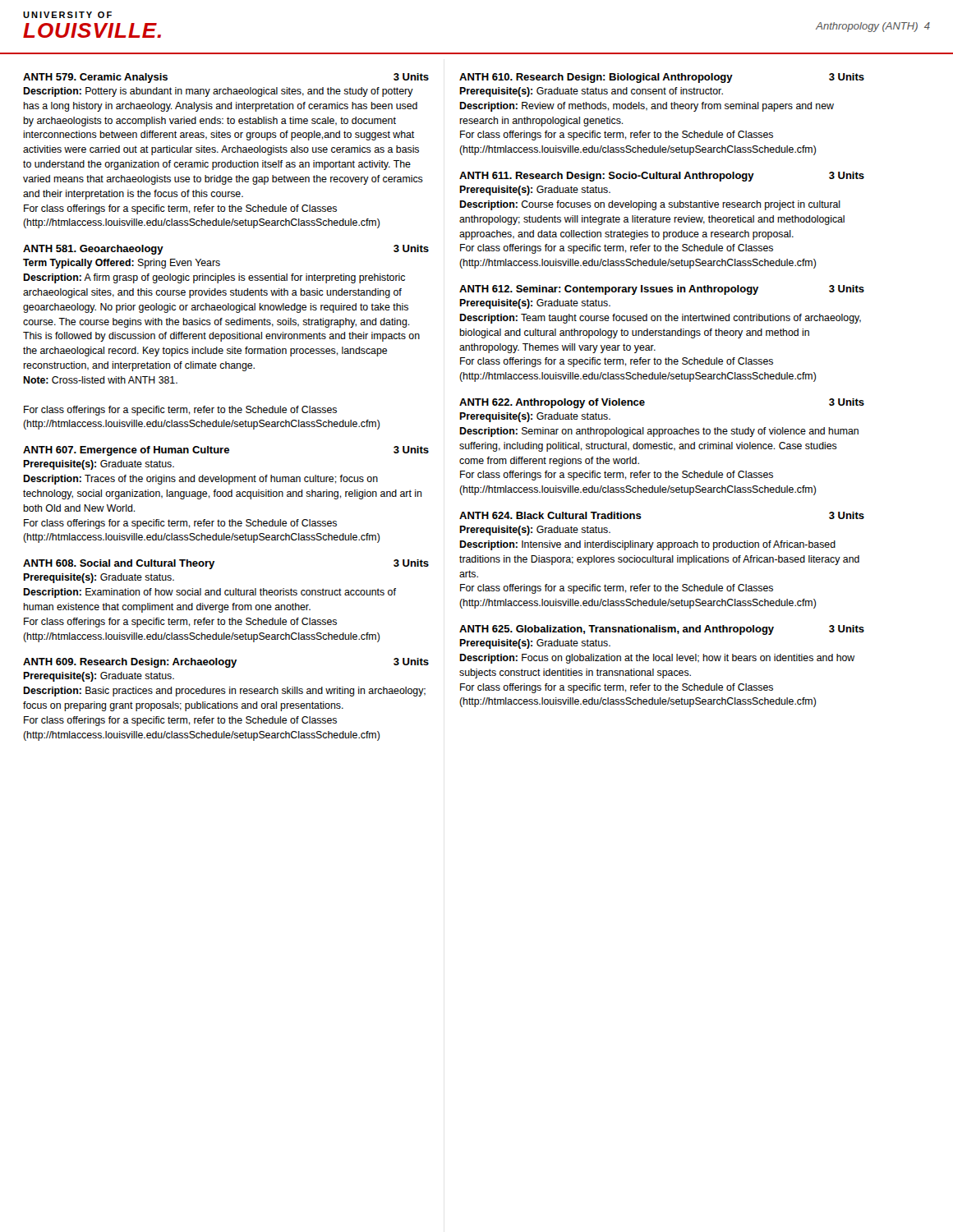Locate the text starting "Prerequisite(s): Graduate status. Description: Basic"
Image resolution: width=953 pixels, height=1232 pixels.
pyautogui.click(x=225, y=706)
